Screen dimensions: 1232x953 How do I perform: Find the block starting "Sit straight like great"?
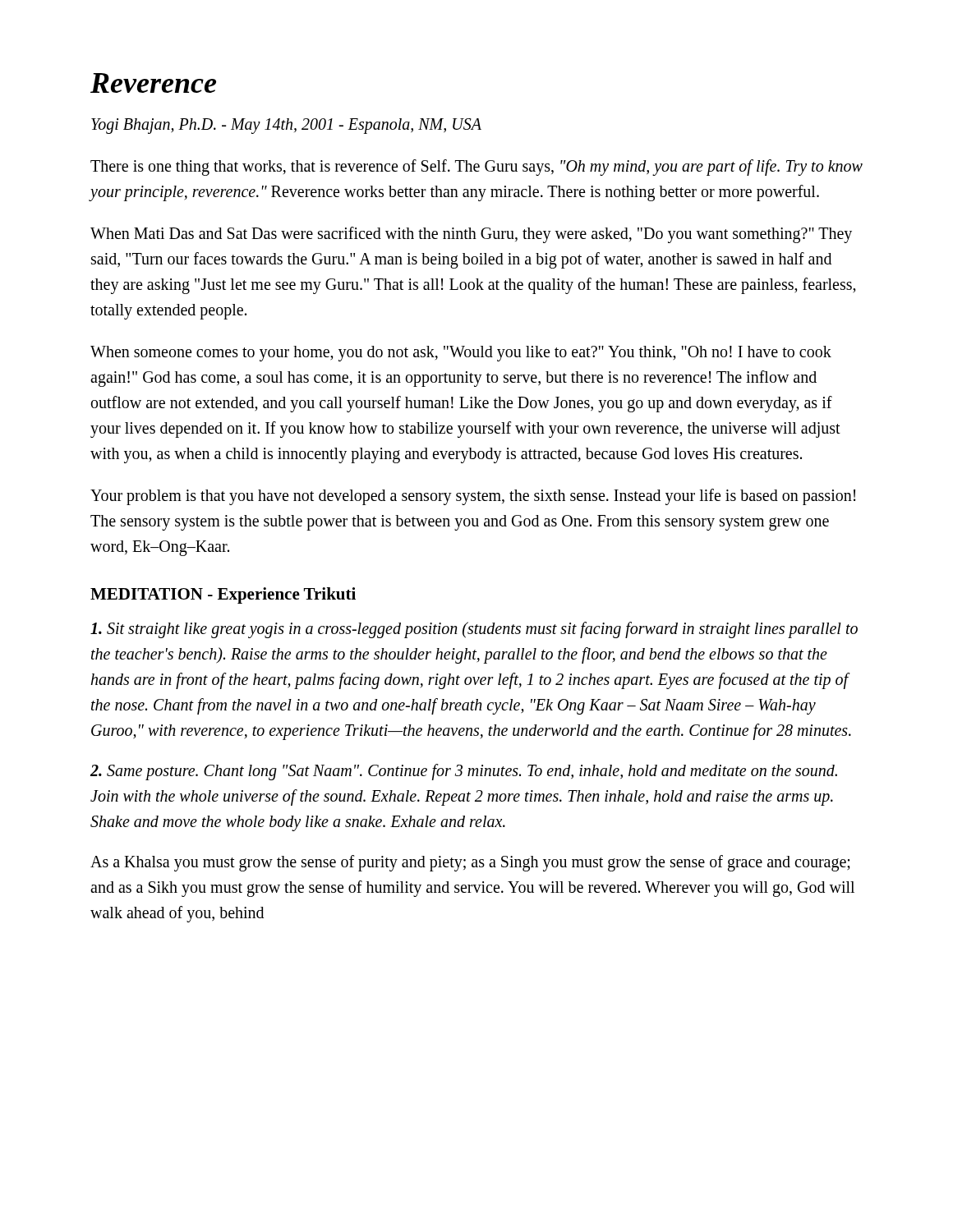pos(474,679)
